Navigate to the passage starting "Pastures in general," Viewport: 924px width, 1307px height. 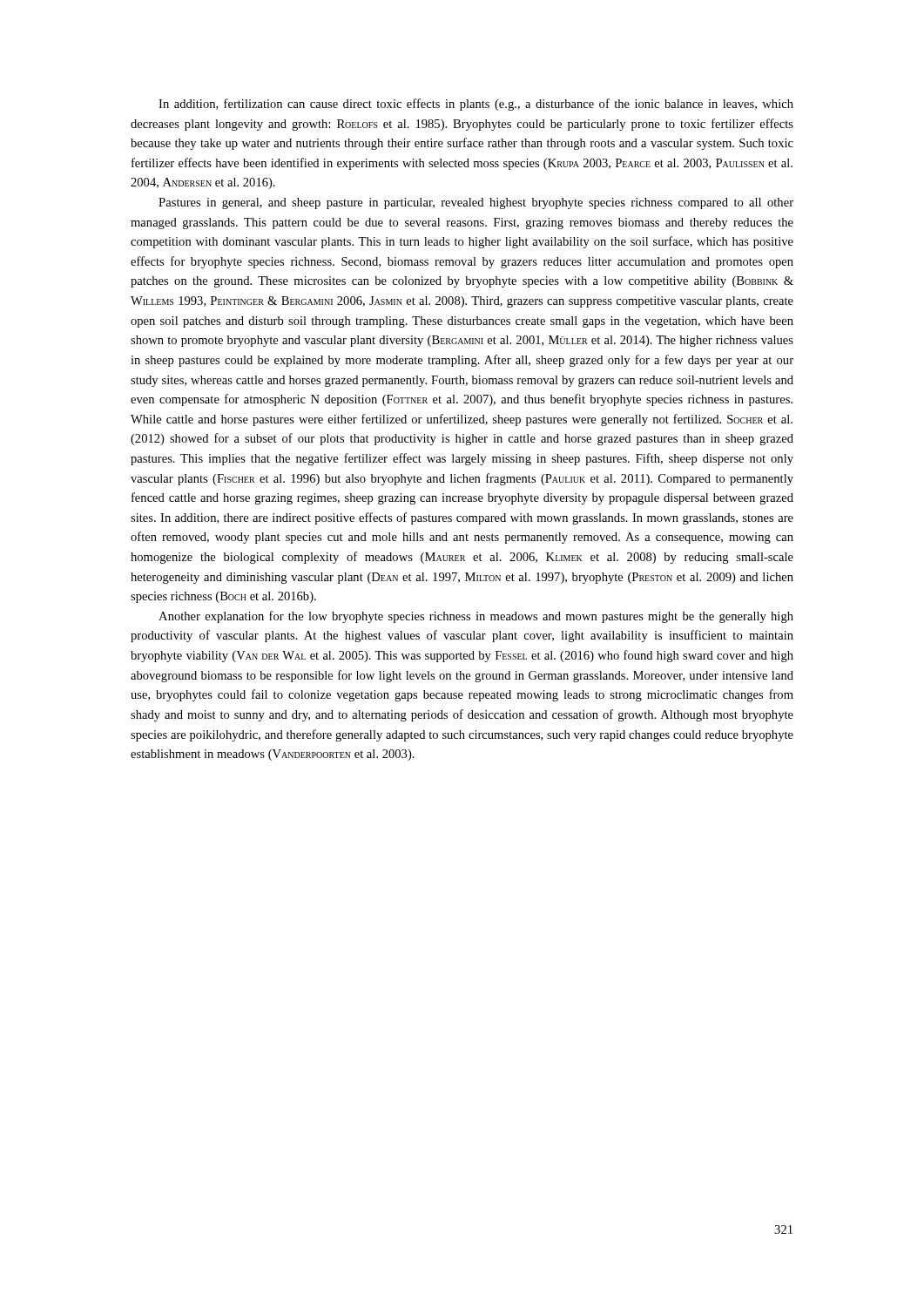pos(462,399)
